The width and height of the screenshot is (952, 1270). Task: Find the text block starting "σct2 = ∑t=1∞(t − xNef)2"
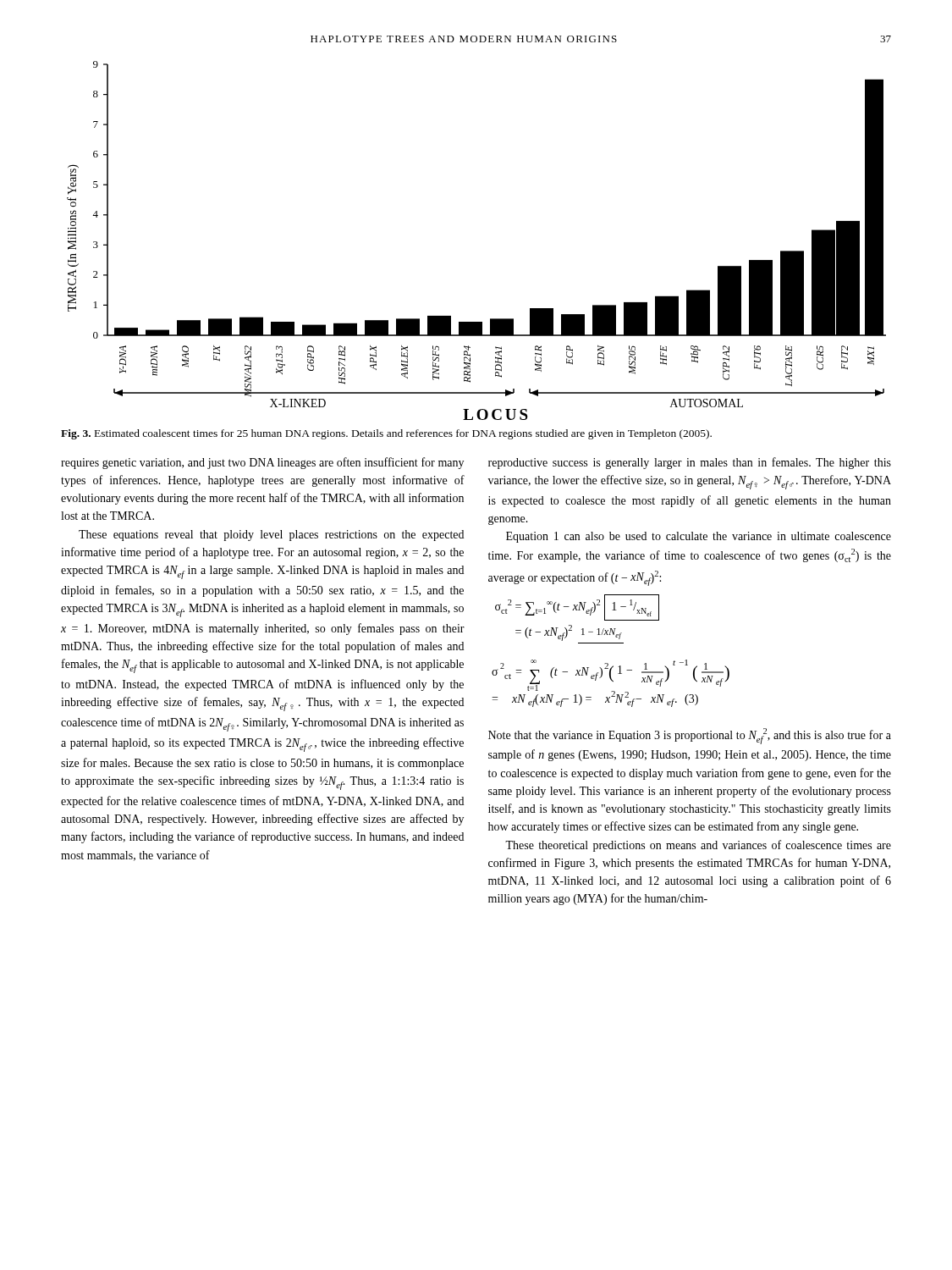(577, 618)
